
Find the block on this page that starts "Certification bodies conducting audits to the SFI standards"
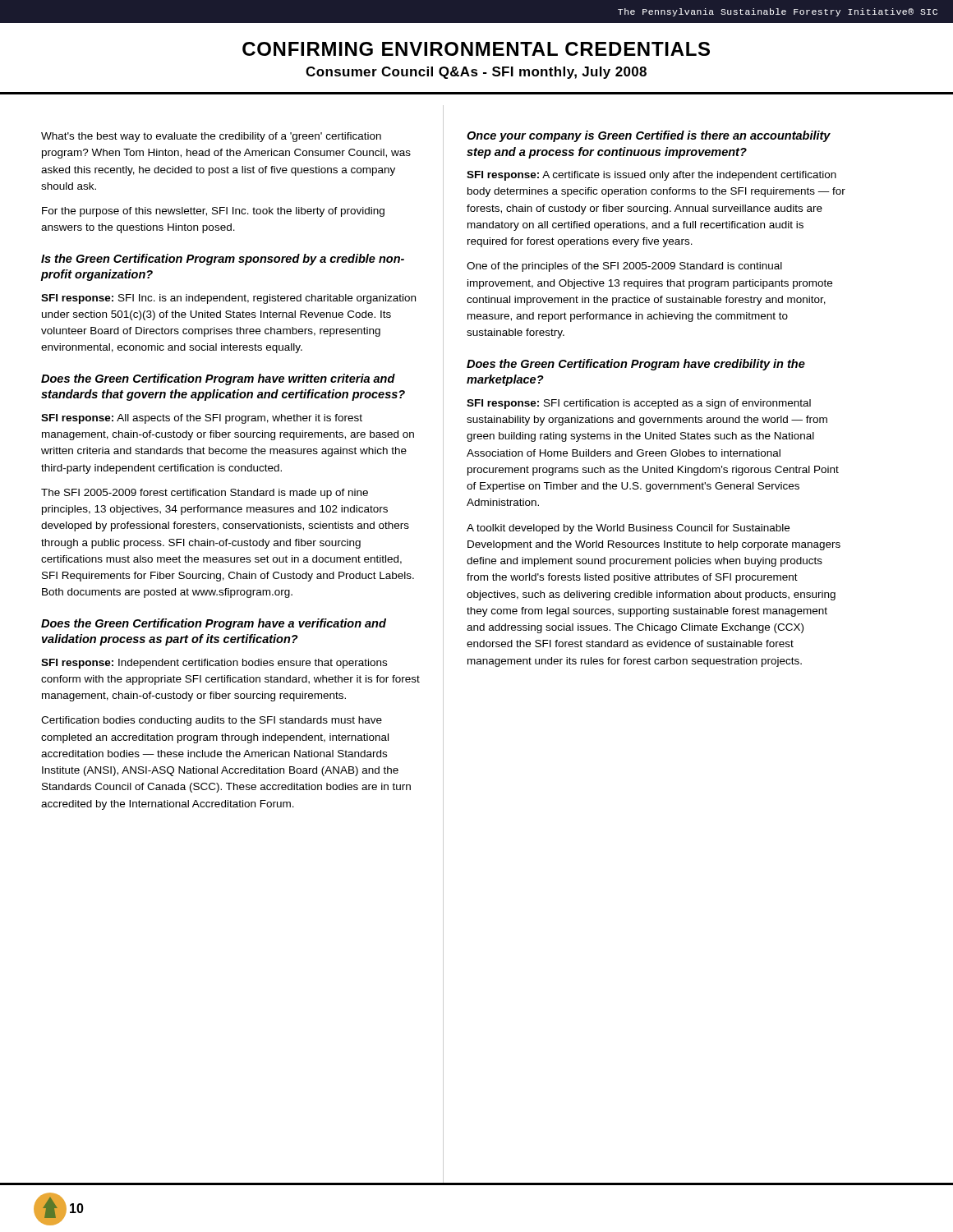(226, 762)
